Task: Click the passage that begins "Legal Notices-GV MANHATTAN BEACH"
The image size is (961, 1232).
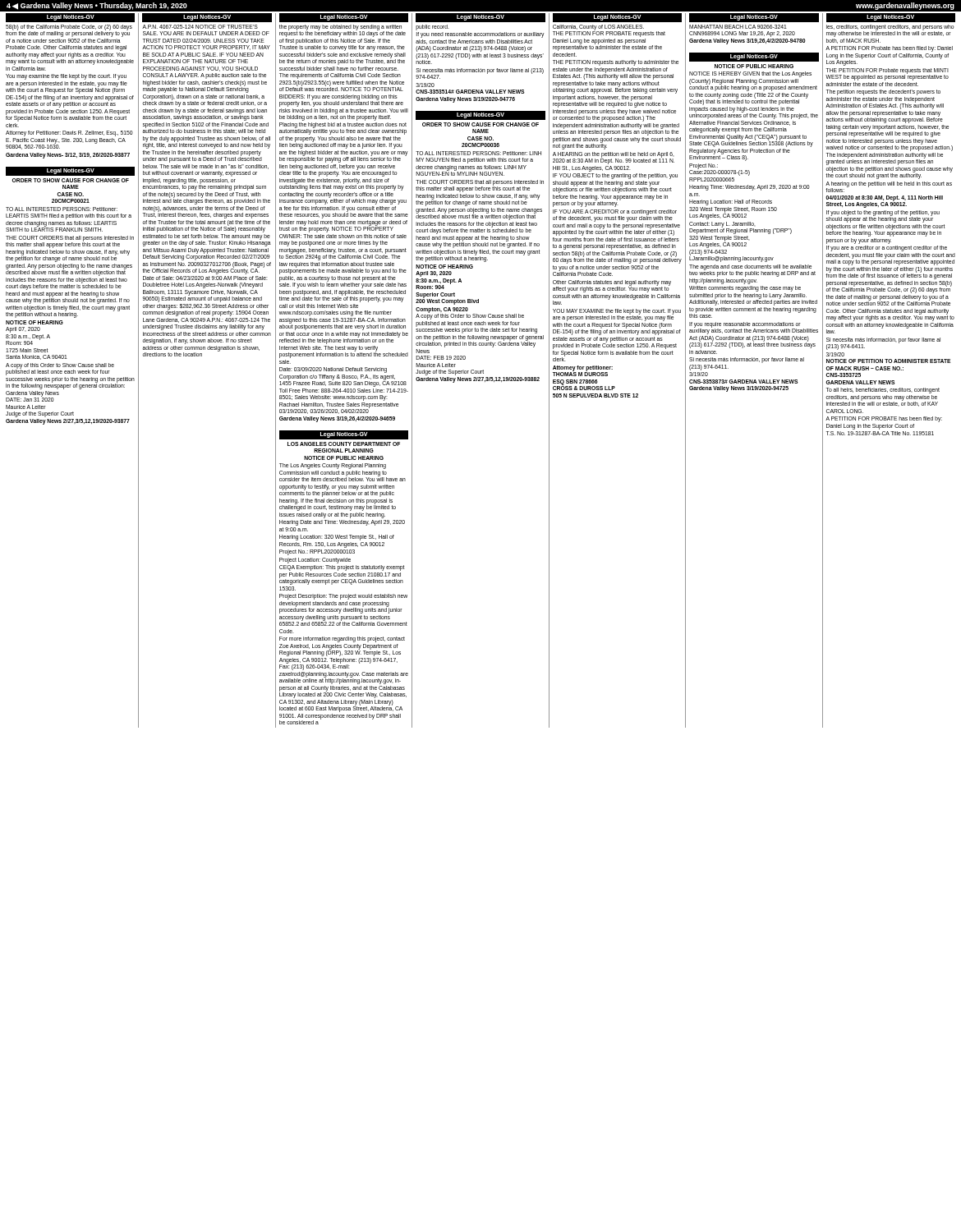Action: coord(754,203)
